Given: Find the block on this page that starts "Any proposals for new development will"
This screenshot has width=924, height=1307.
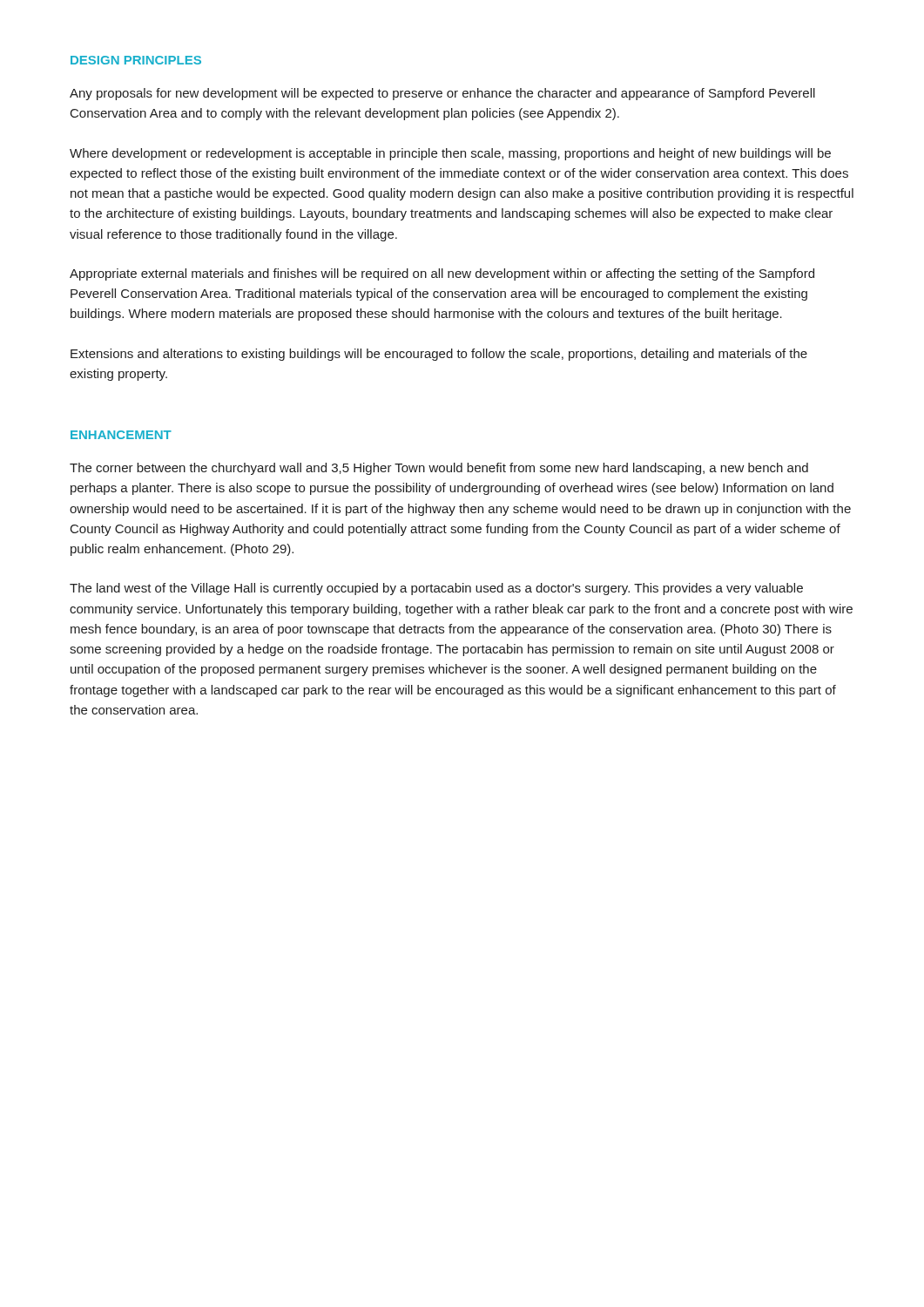Looking at the screenshot, I should [443, 103].
